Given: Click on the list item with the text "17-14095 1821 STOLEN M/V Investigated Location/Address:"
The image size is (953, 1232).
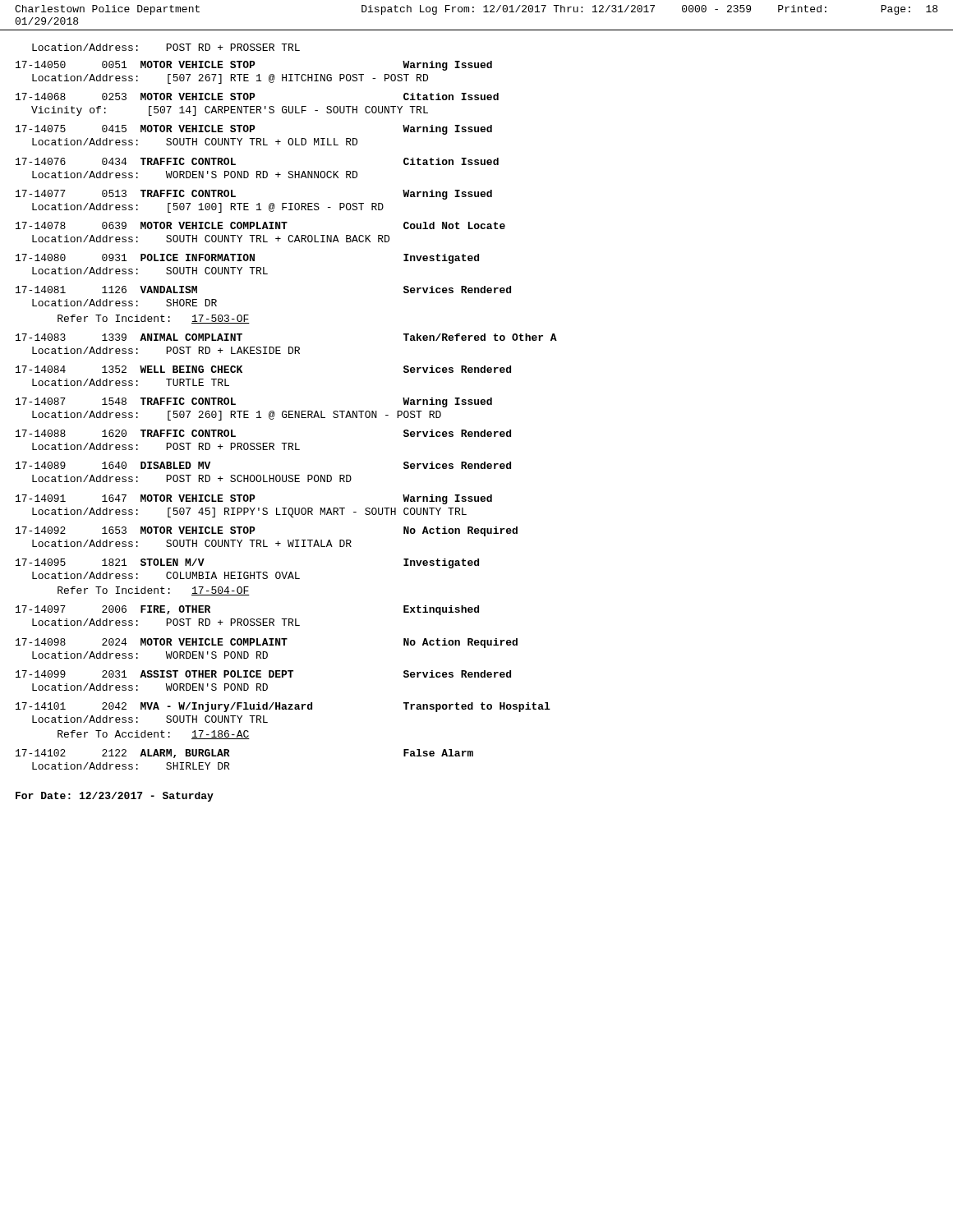Looking at the screenshot, I should [247, 577].
